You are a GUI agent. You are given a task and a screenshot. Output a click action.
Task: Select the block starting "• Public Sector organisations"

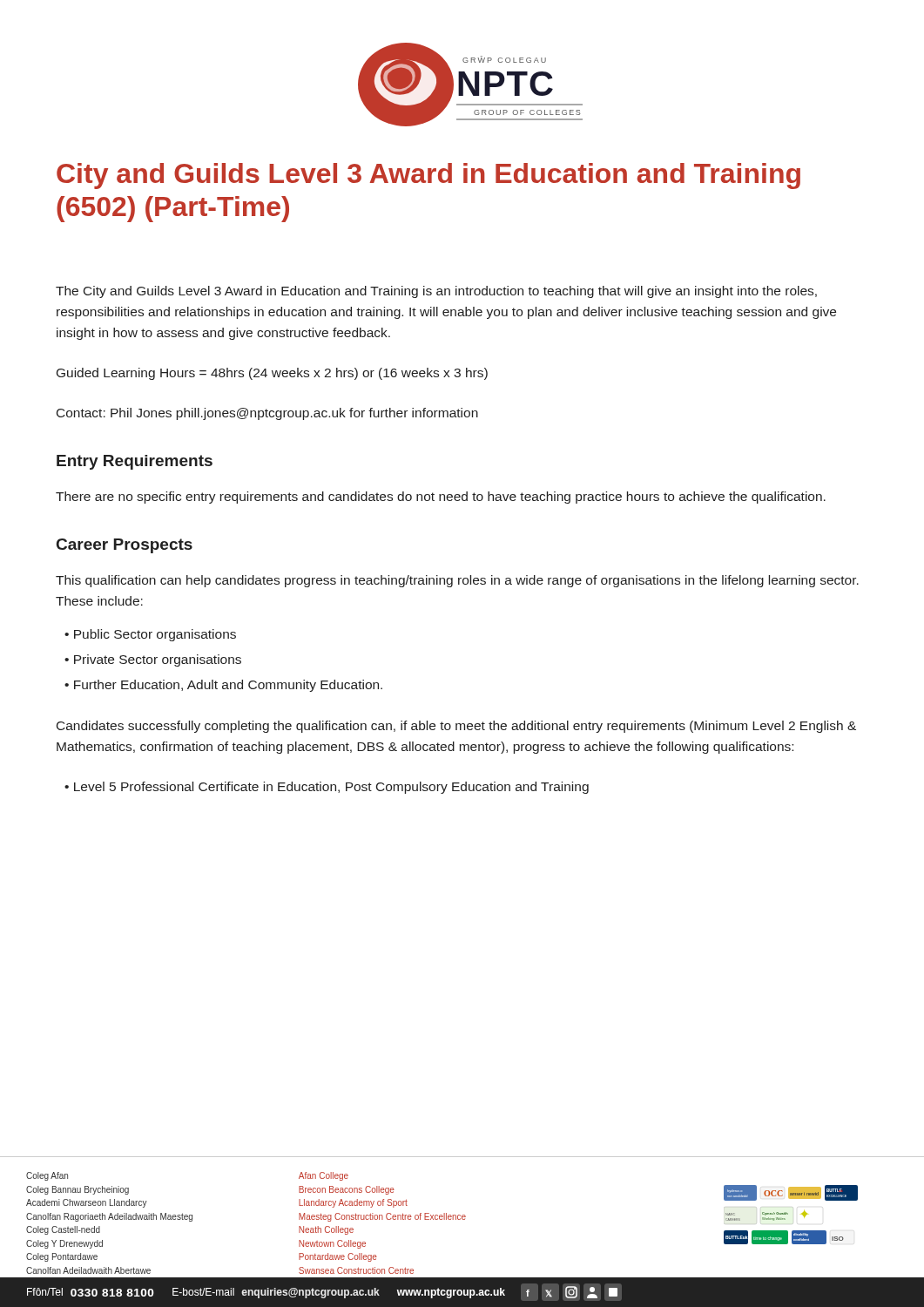tap(150, 635)
